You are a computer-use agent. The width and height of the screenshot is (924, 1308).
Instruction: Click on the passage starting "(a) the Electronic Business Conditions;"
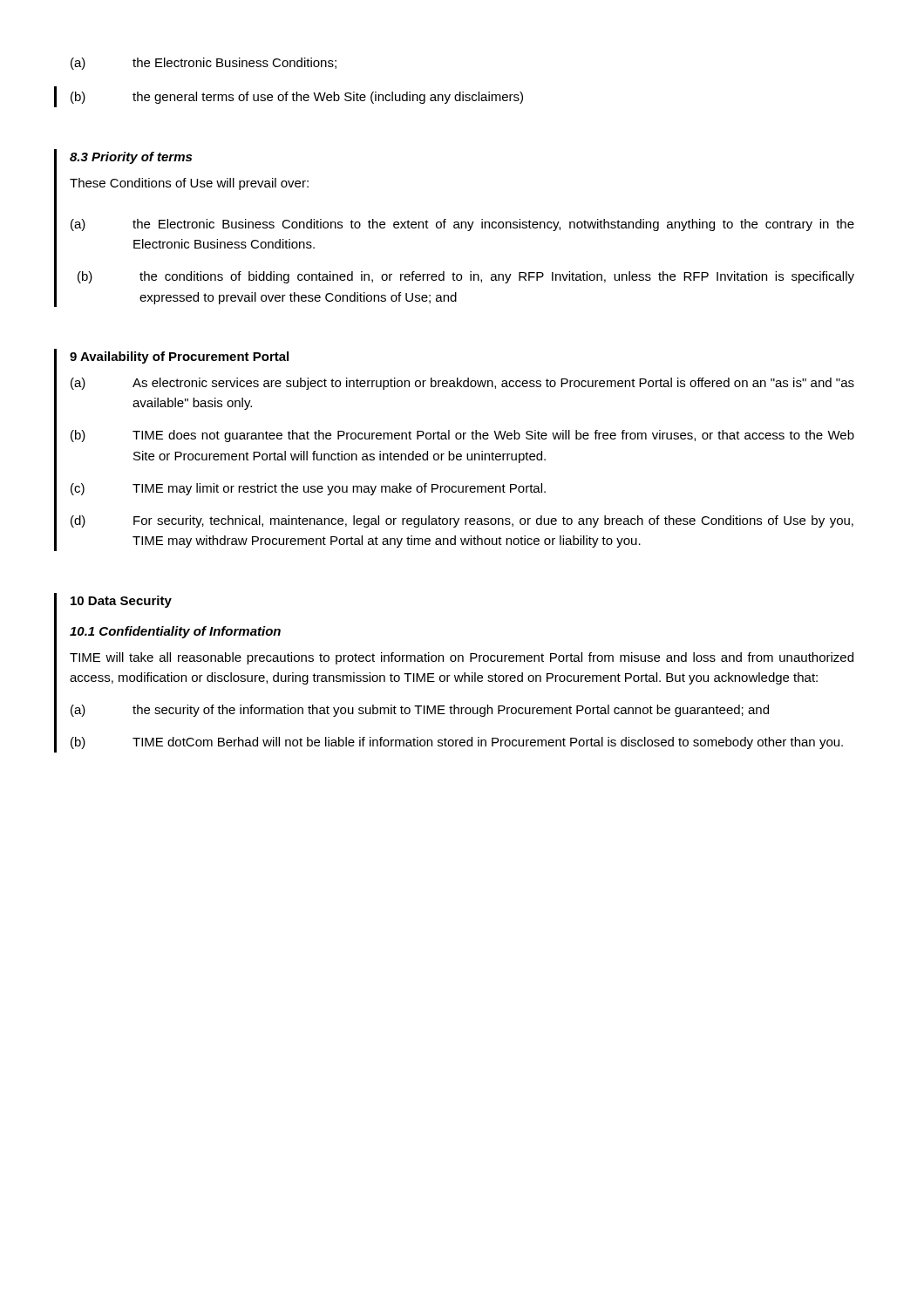(x=204, y=64)
